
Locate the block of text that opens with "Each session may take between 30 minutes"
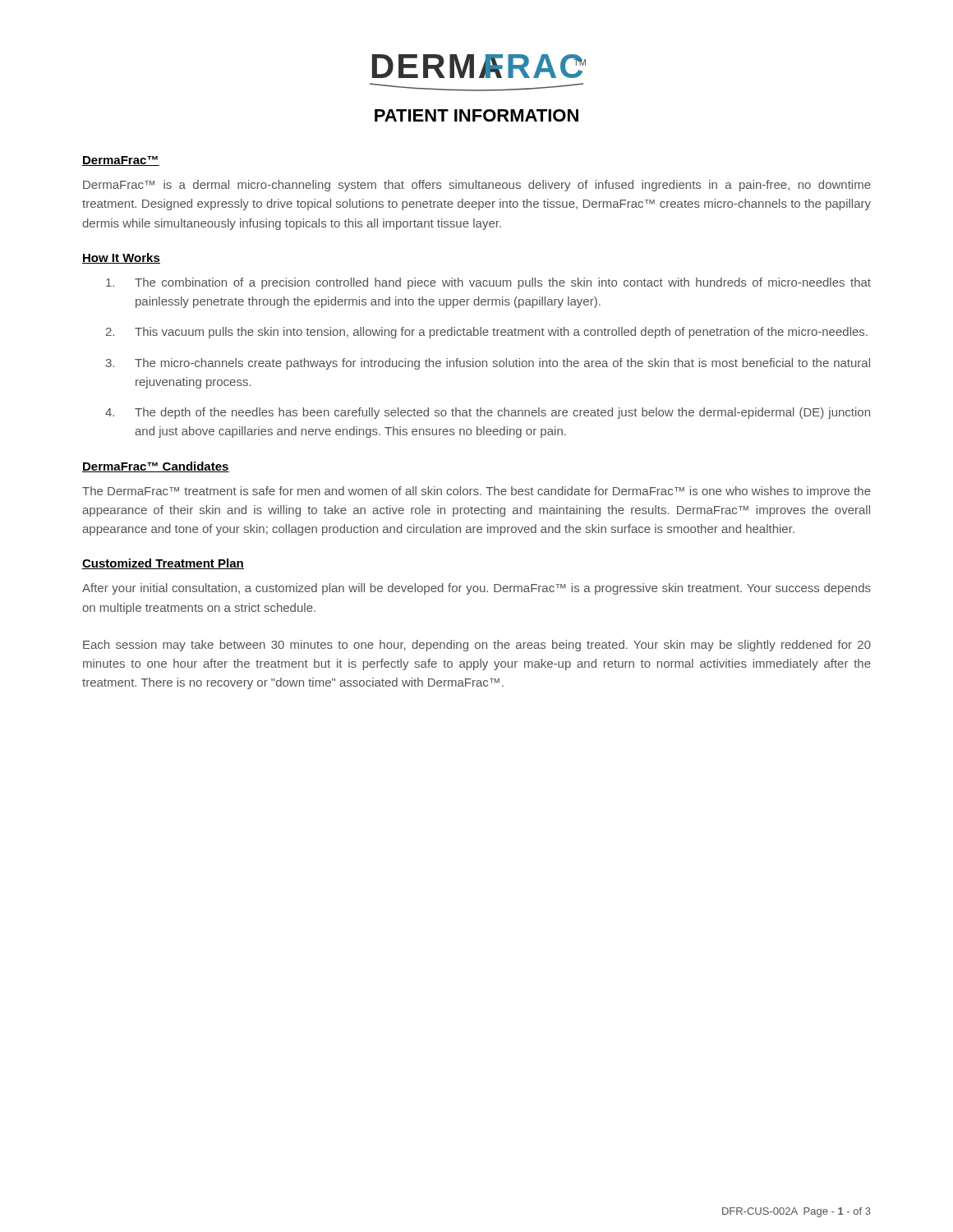[x=476, y=663]
